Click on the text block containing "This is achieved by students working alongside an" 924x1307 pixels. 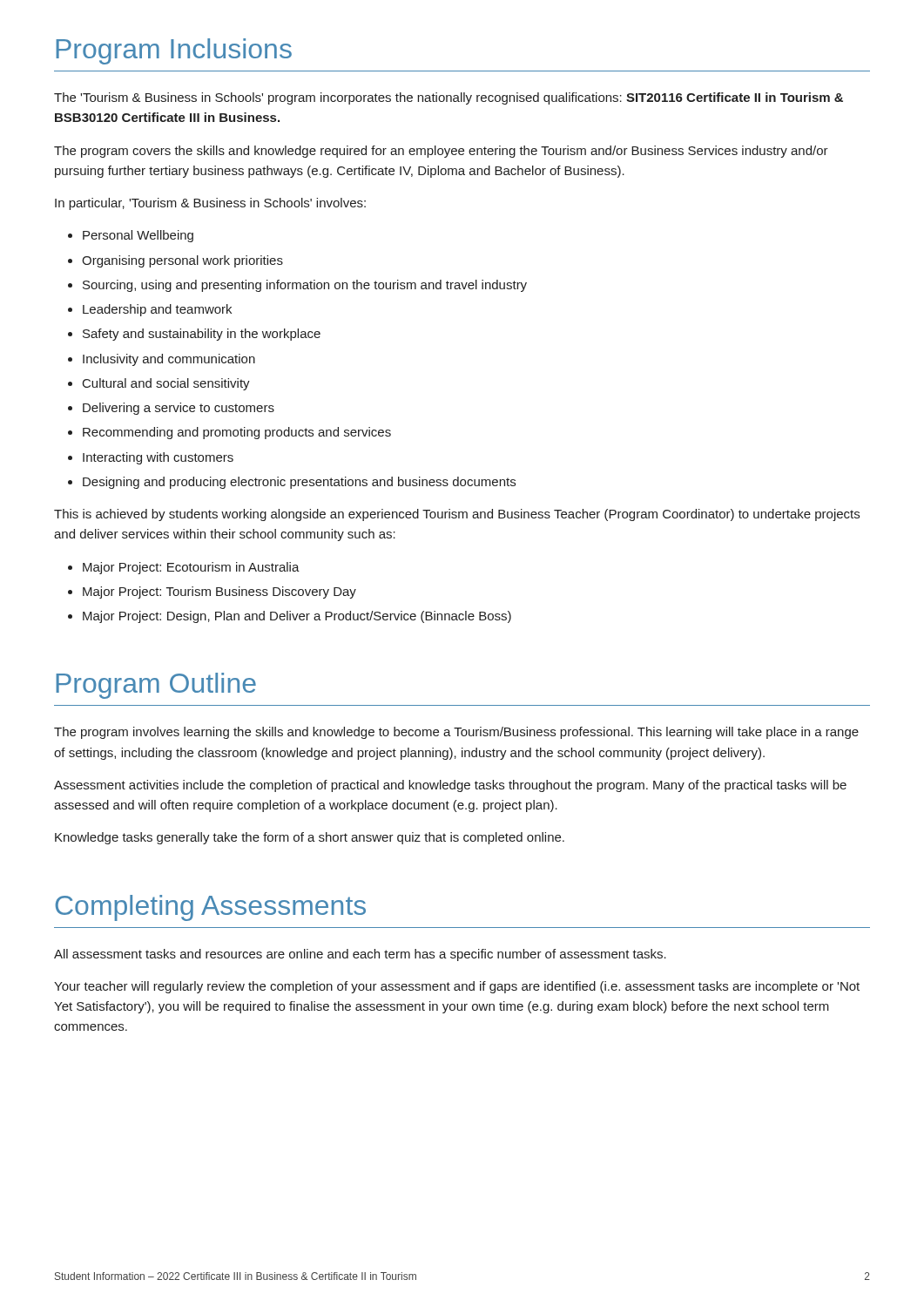click(x=462, y=524)
